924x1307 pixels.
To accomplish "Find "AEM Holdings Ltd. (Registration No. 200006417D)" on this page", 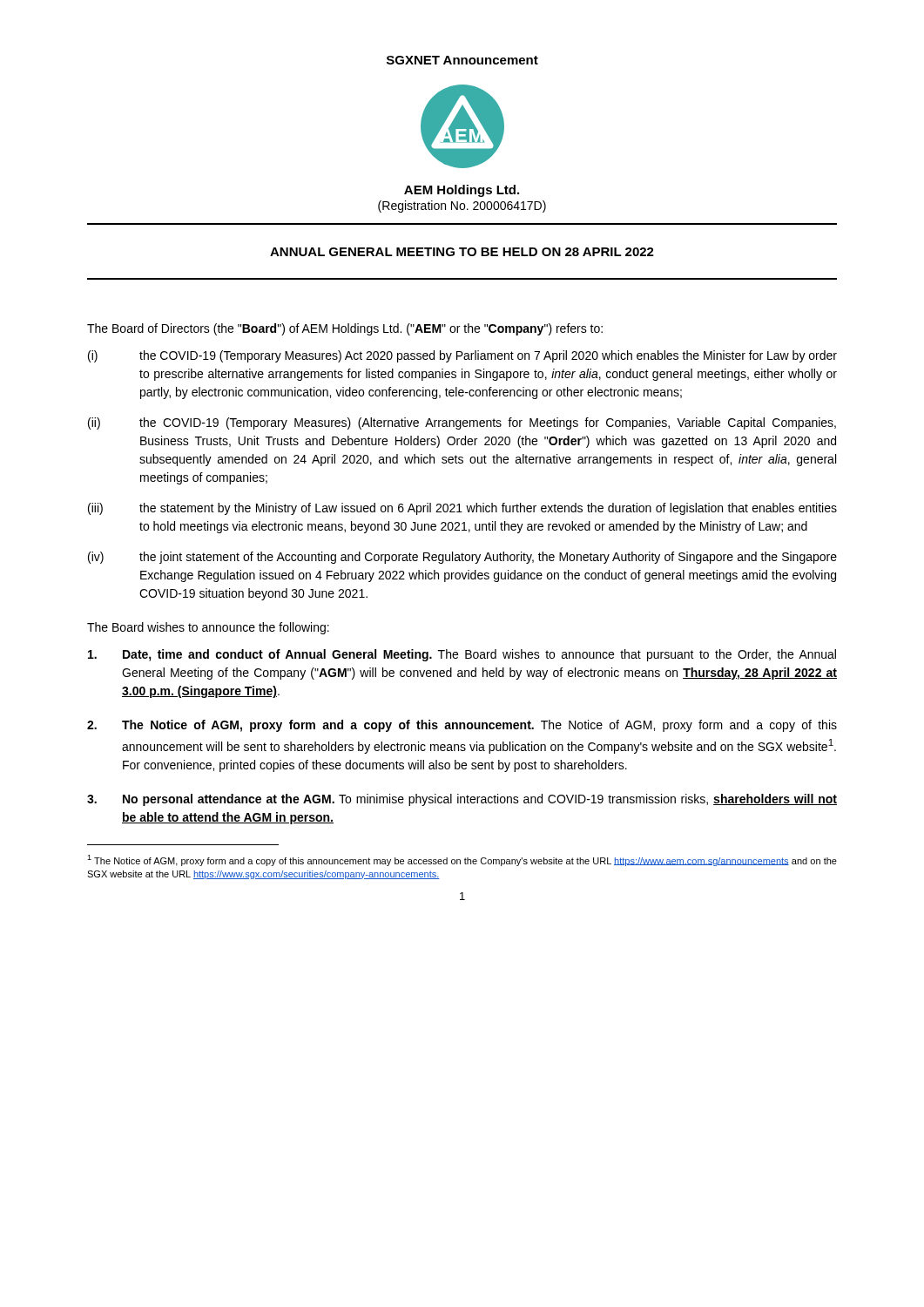I will click(x=462, y=197).
